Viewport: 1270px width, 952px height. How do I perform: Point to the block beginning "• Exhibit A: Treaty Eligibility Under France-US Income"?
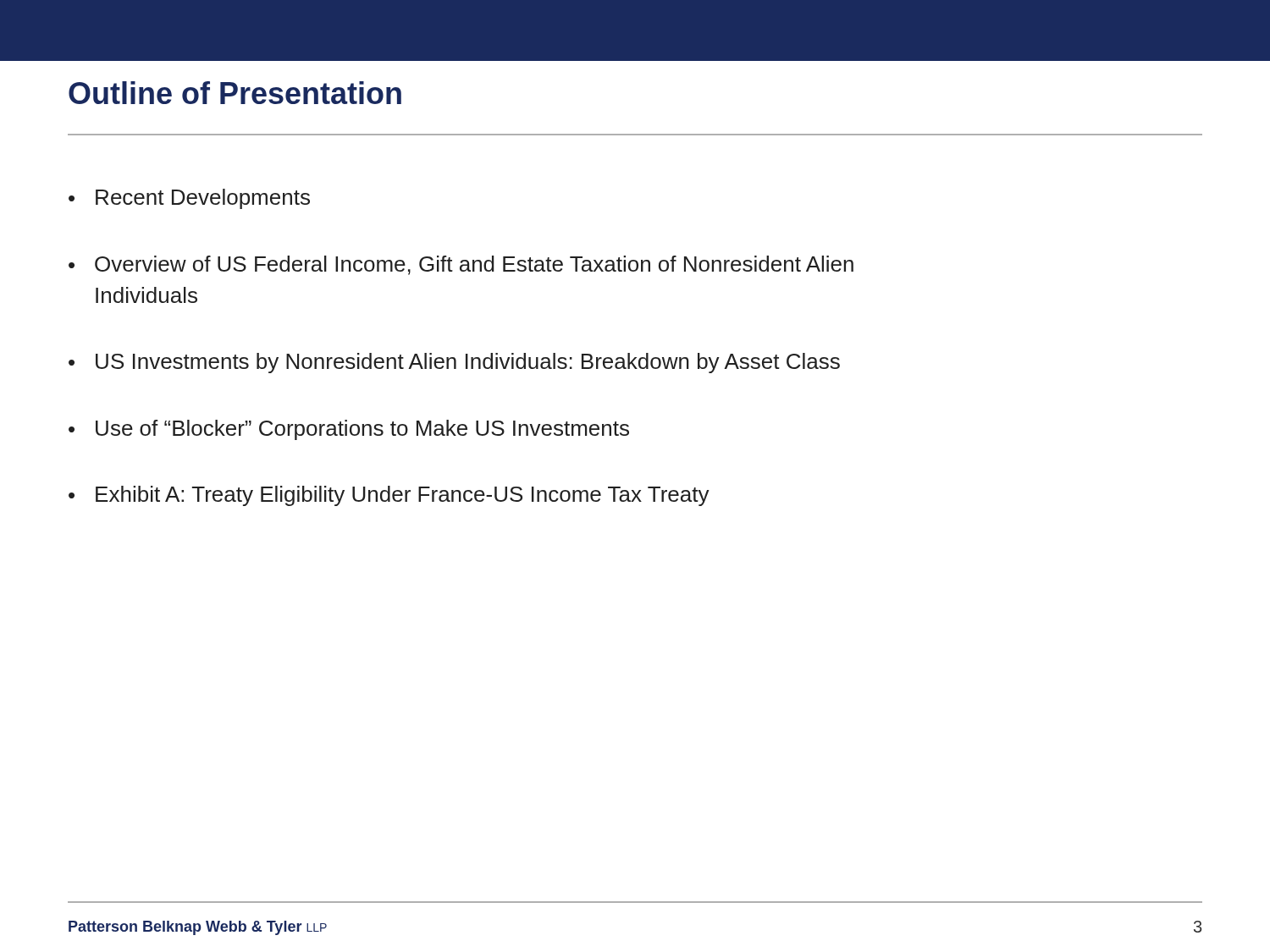[x=388, y=496]
